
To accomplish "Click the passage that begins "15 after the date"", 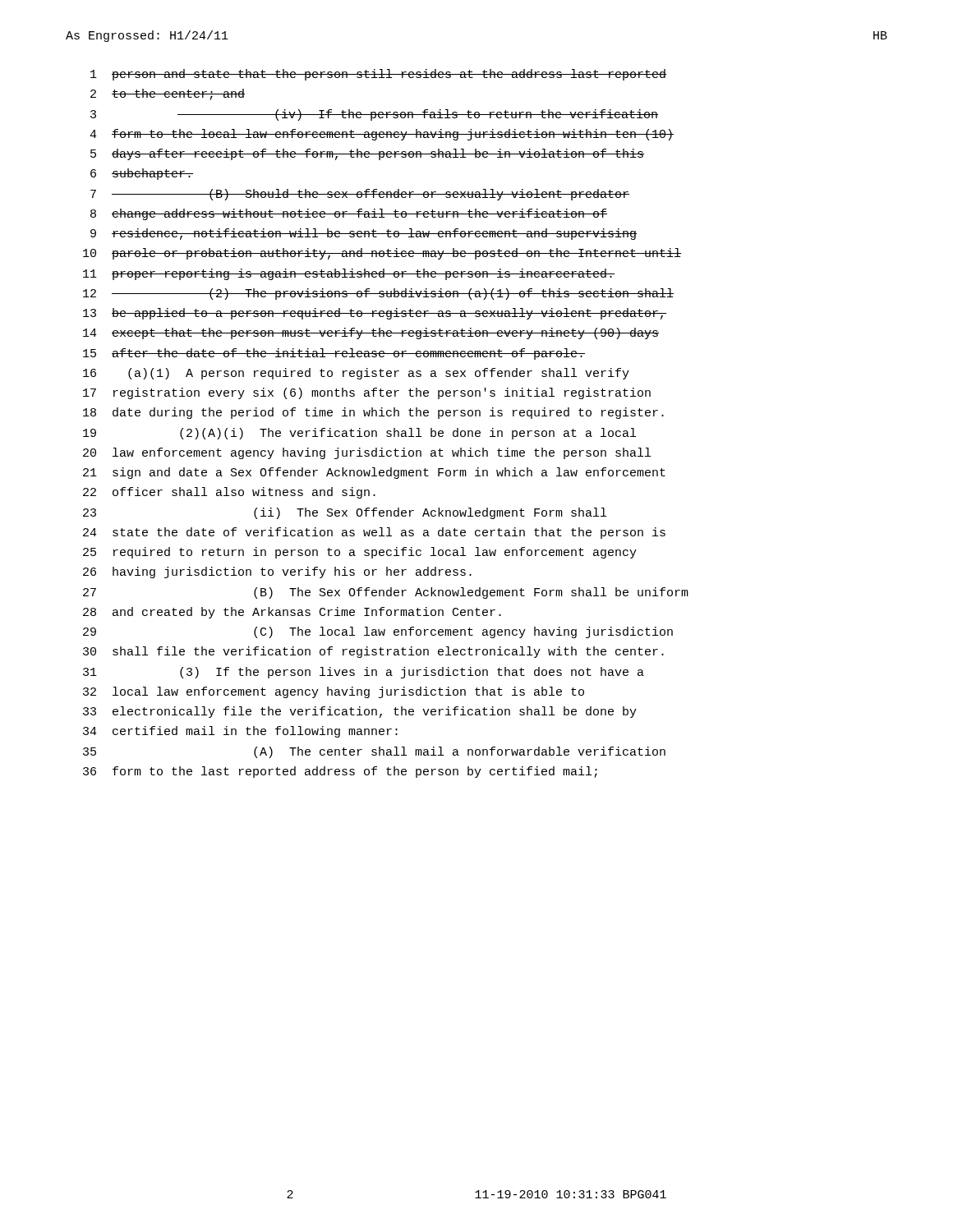I will click(476, 354).
